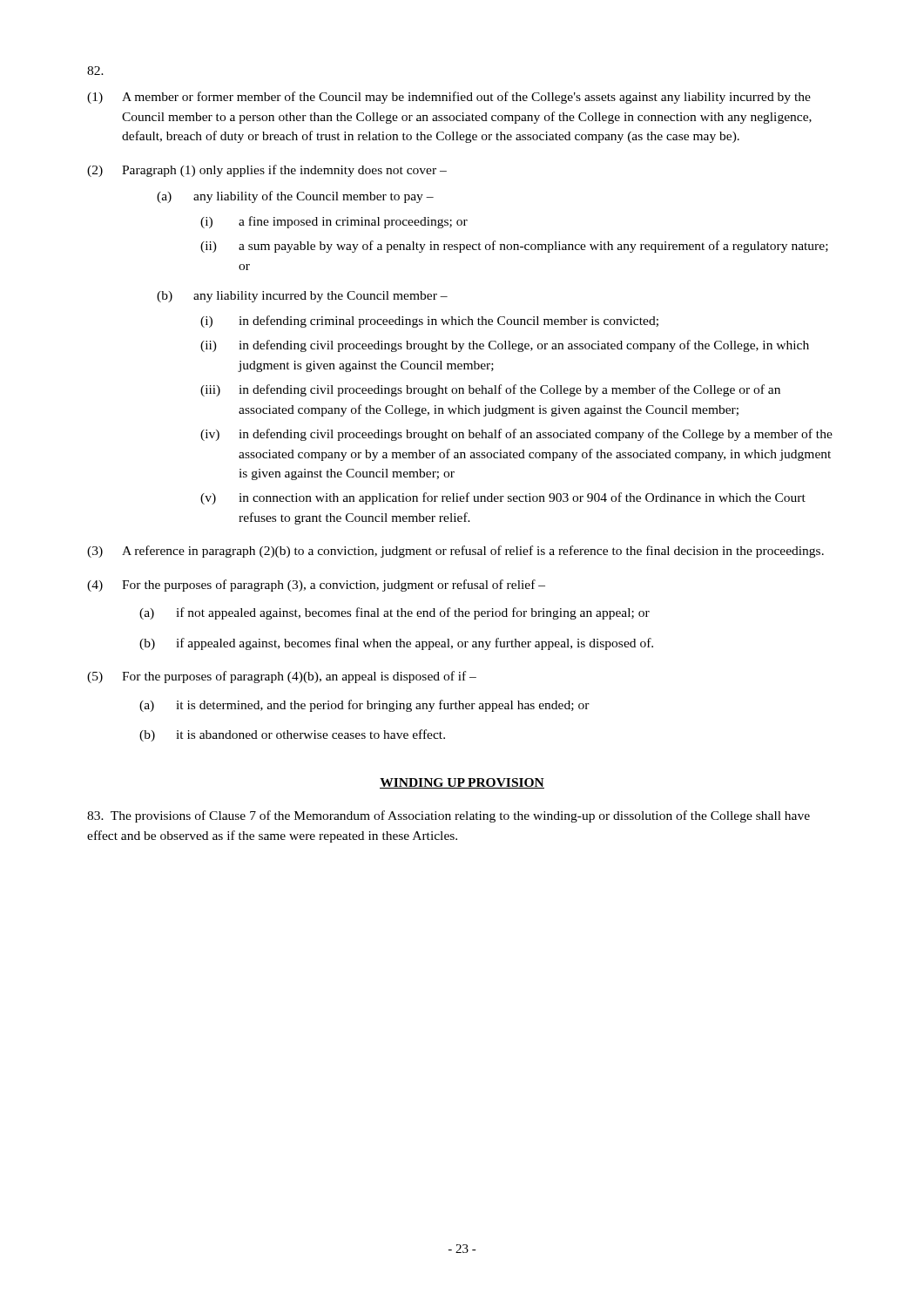Select the list item containing "(4) For the purposes"
924x1307 pixels.
(x=462, y=585)
